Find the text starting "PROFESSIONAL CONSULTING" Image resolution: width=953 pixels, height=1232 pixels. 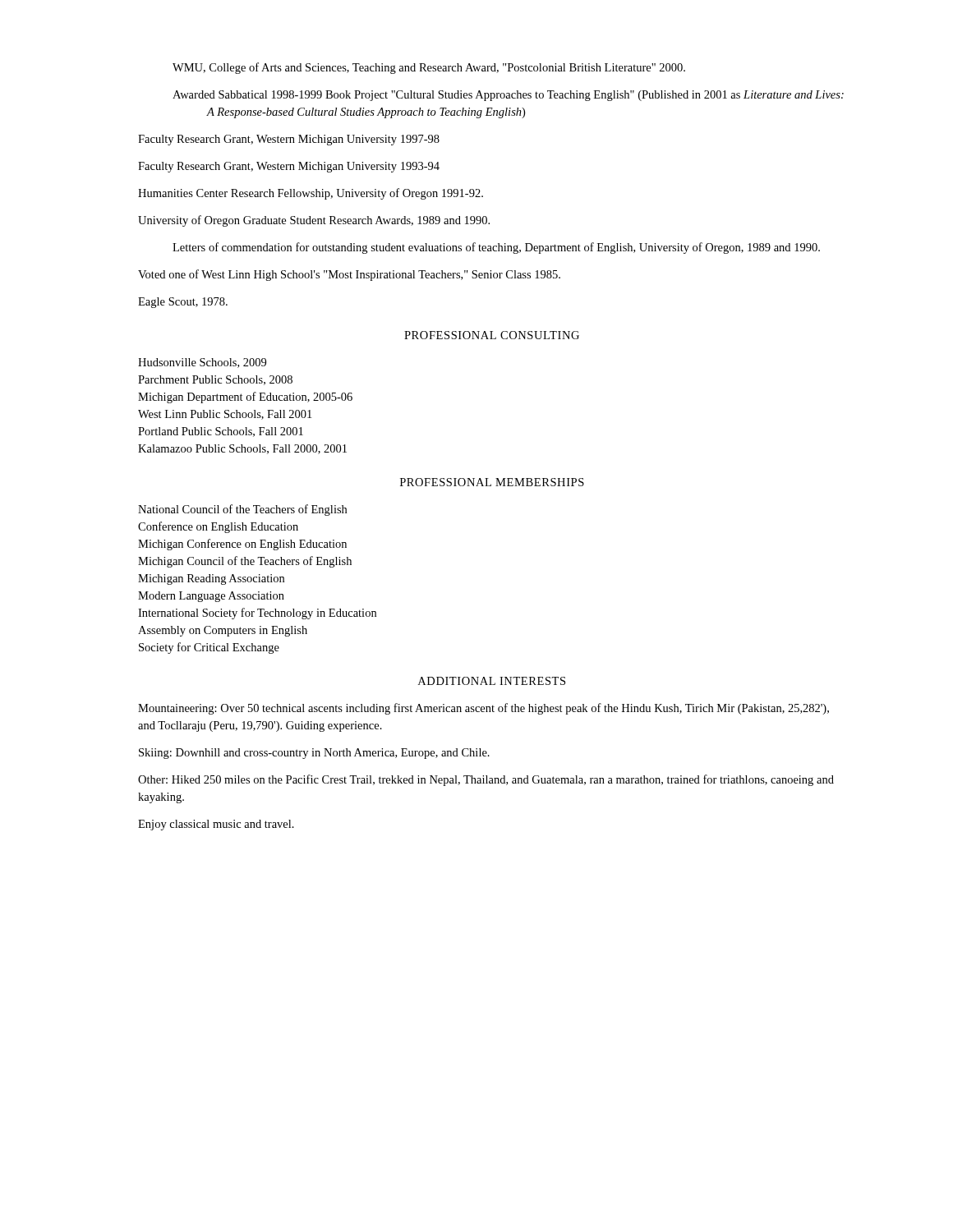[x=492, y=335]
